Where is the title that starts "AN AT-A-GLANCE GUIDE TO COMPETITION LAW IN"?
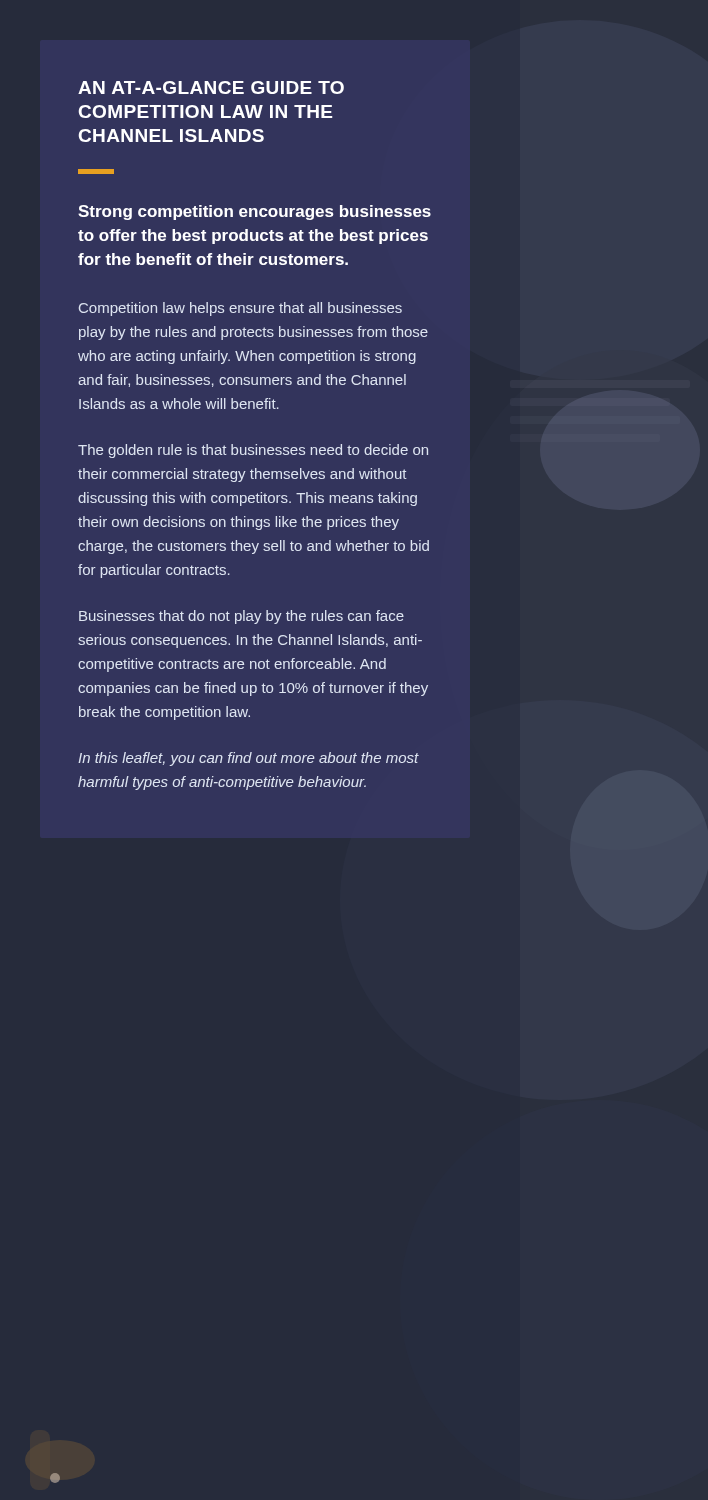Screen dimensions: 1500x708 pyautogui.click(x=255, y=112)
